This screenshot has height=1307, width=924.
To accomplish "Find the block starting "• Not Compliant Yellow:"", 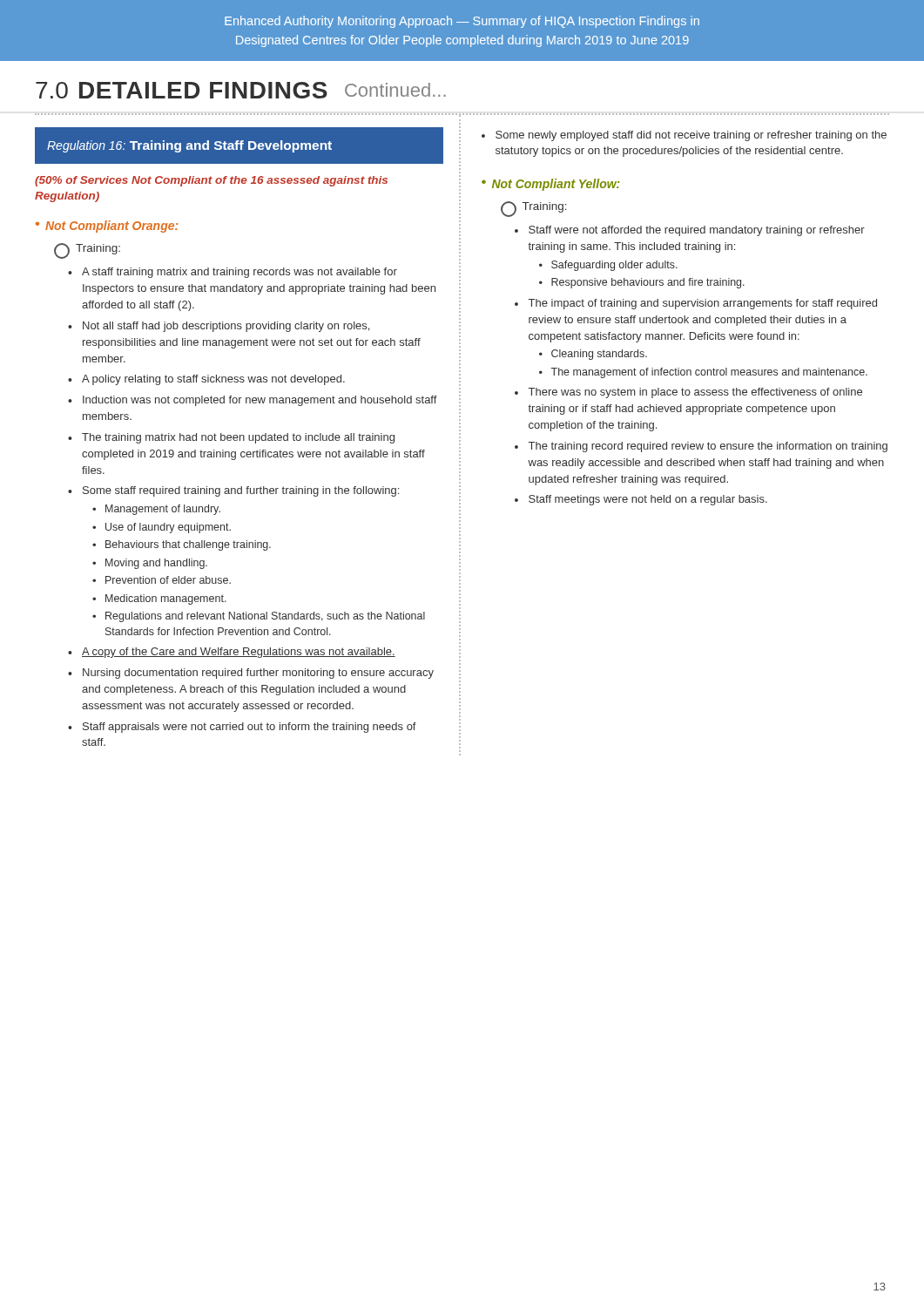I will pyautogui.click(x=551, y=182).
